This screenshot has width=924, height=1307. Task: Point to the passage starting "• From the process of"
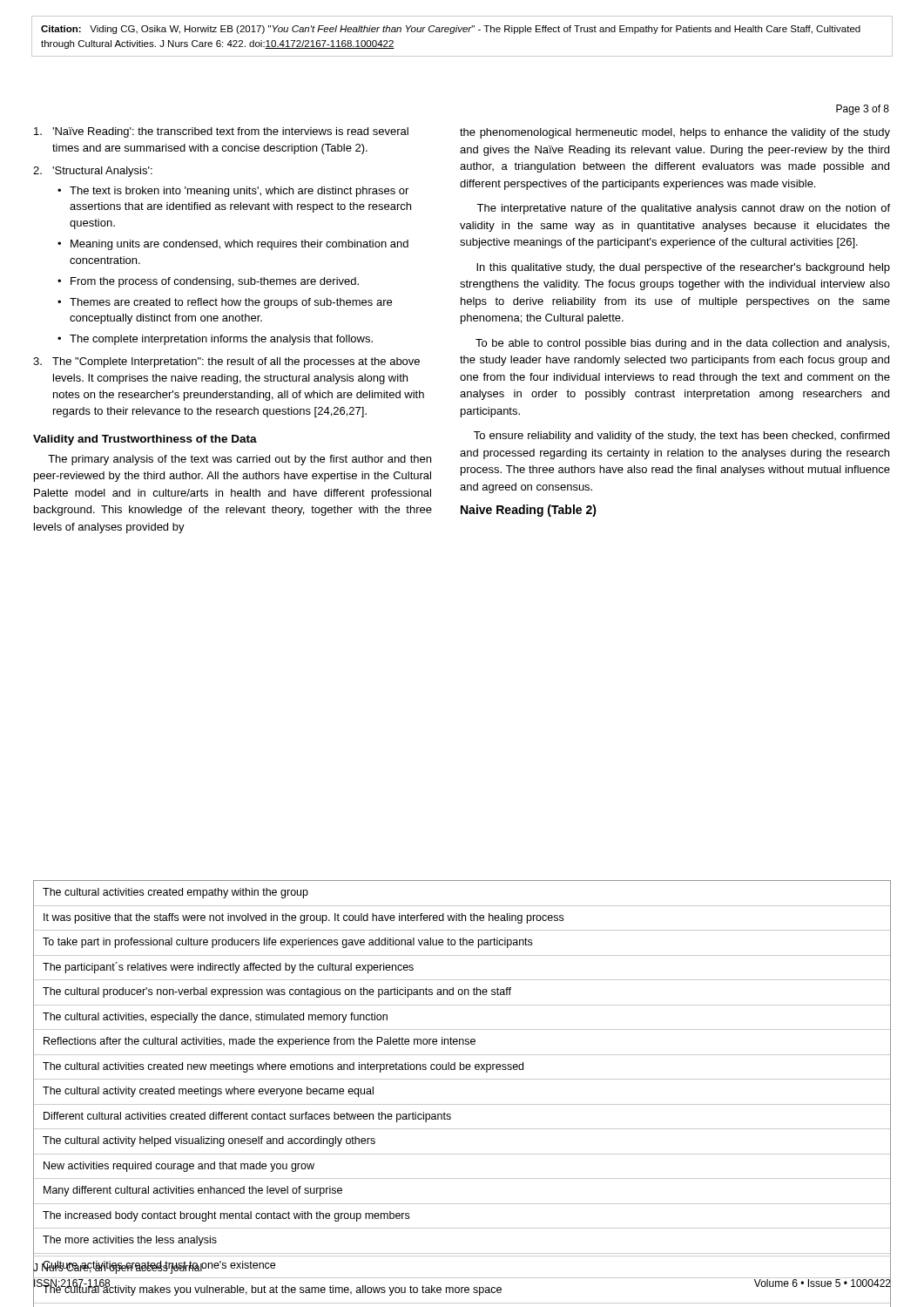(x=209, y=282)
